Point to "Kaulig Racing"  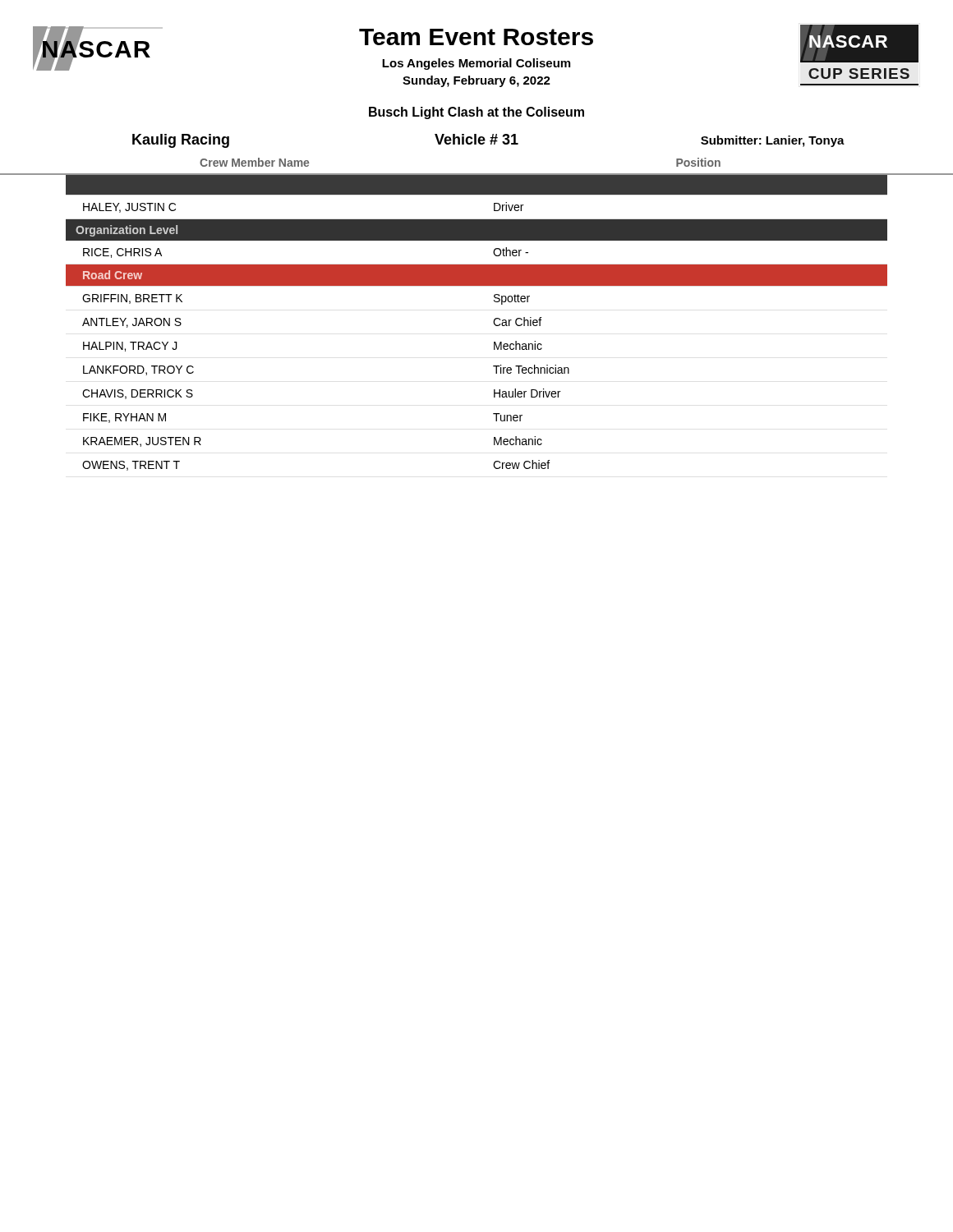pos(181,140)
